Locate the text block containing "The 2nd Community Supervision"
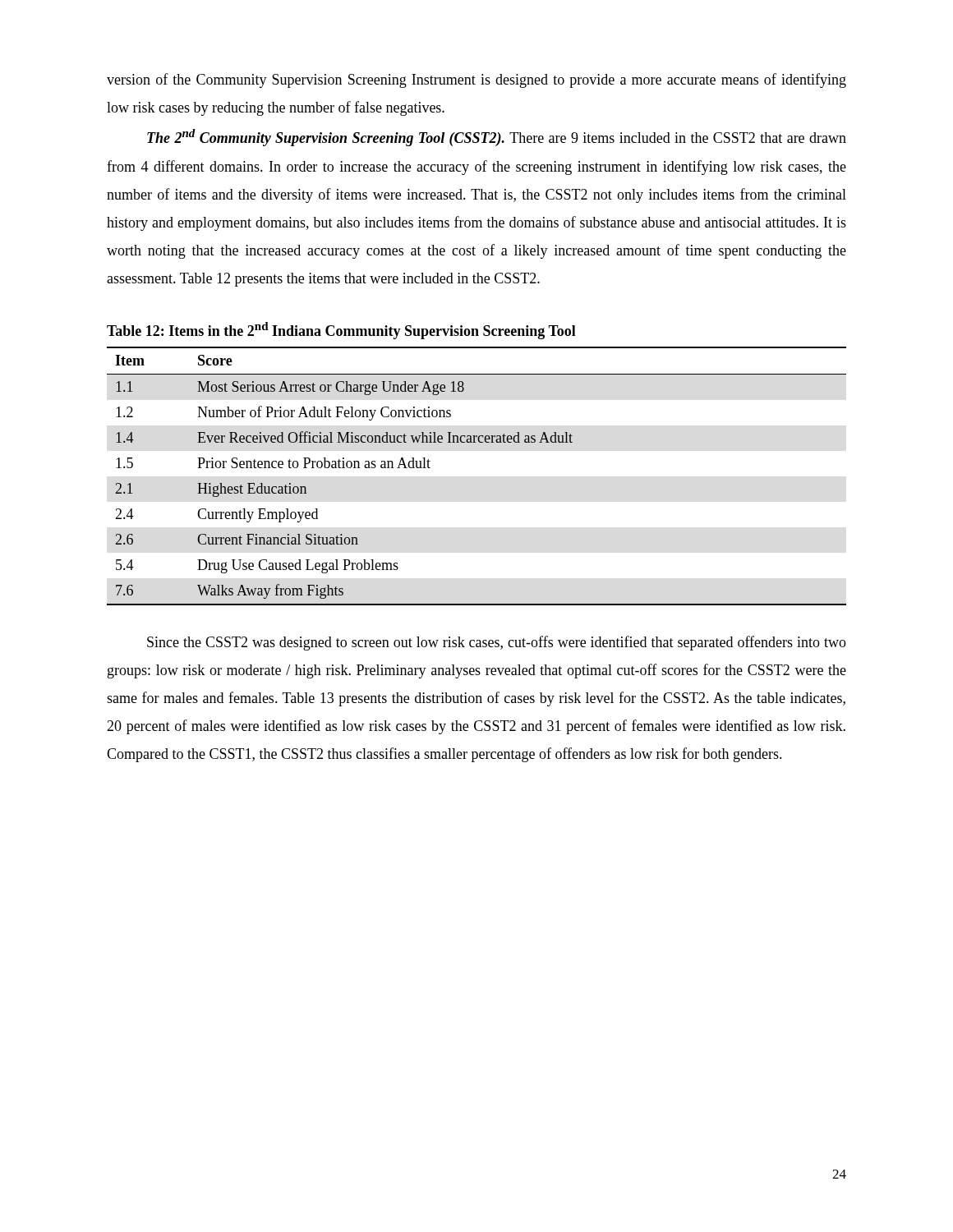Image resolution: width=953 pixels, height=1232 pixels. point(476,207)
